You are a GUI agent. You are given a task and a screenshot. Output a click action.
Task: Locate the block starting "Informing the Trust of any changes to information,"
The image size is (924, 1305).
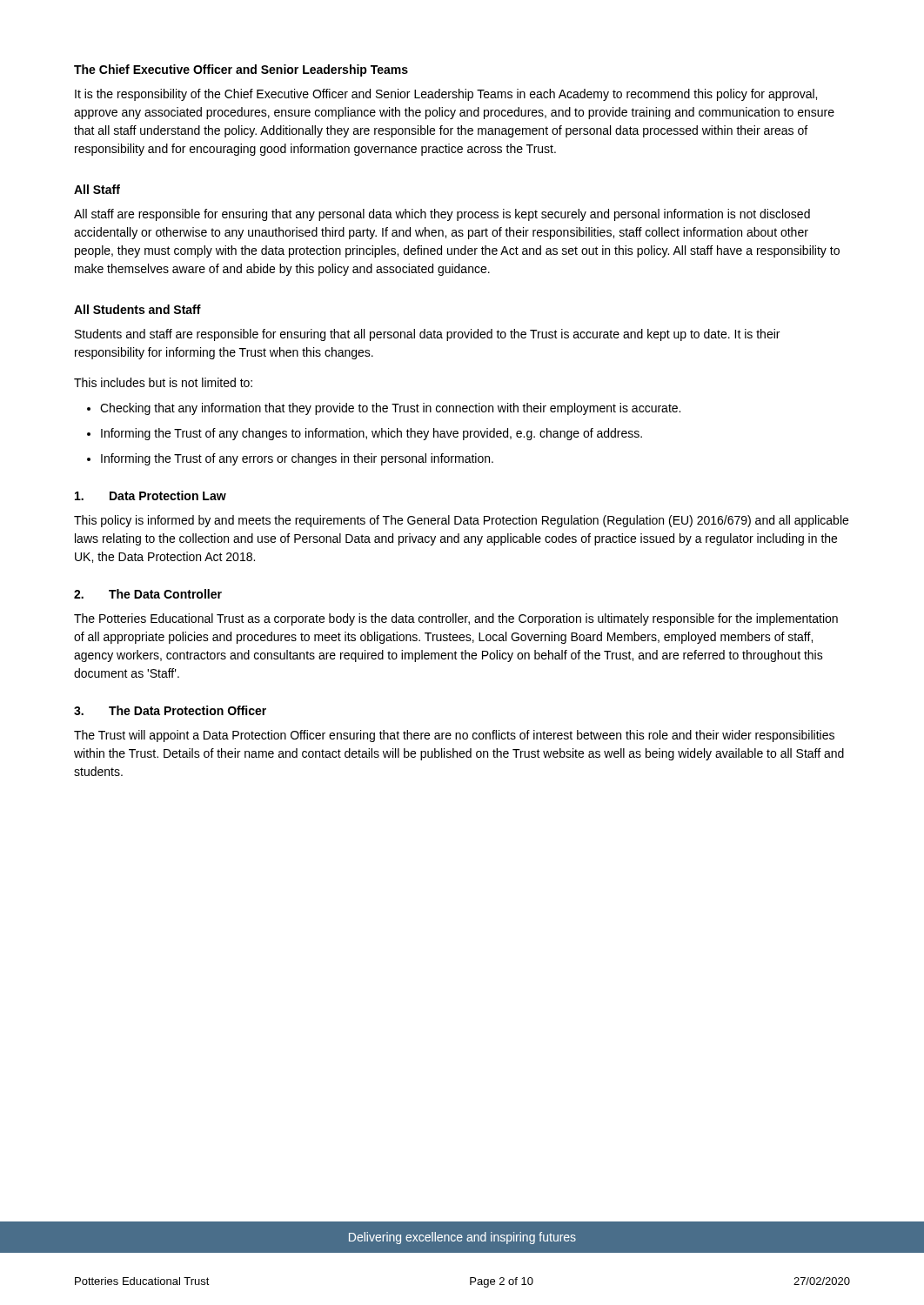[372, 433]
